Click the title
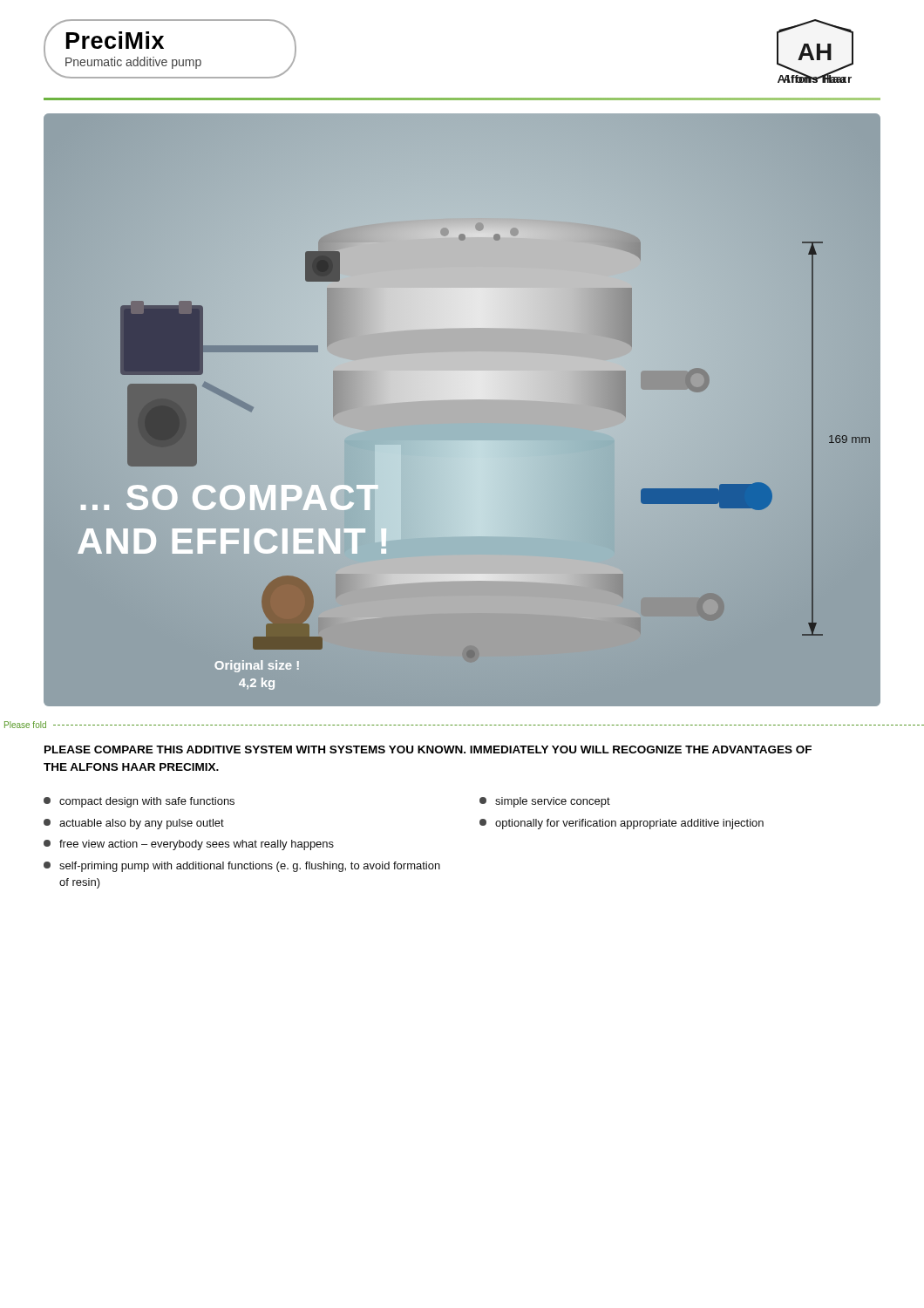924x1308 pixels. tap(180, 48)
